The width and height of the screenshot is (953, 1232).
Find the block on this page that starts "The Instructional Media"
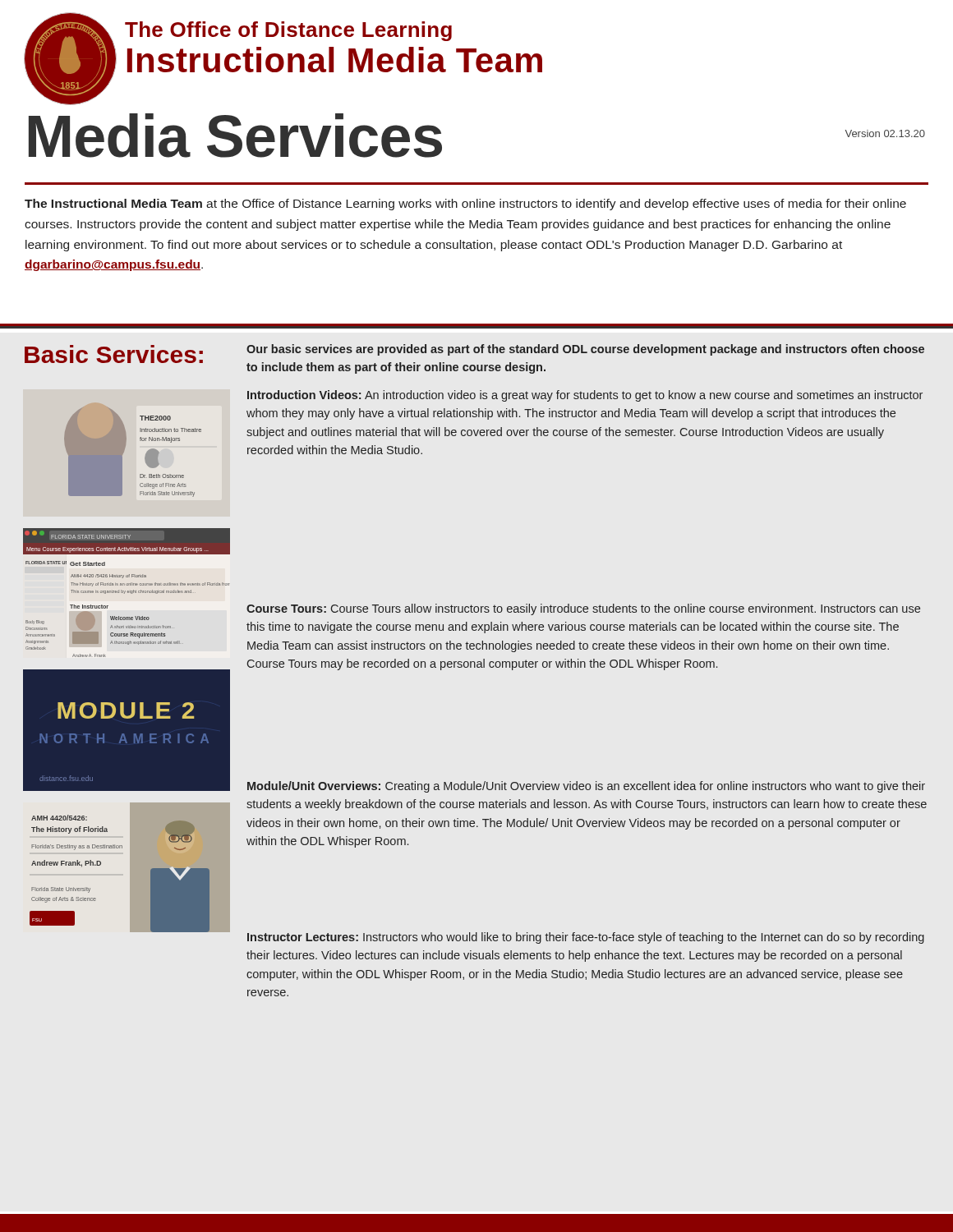466,234
